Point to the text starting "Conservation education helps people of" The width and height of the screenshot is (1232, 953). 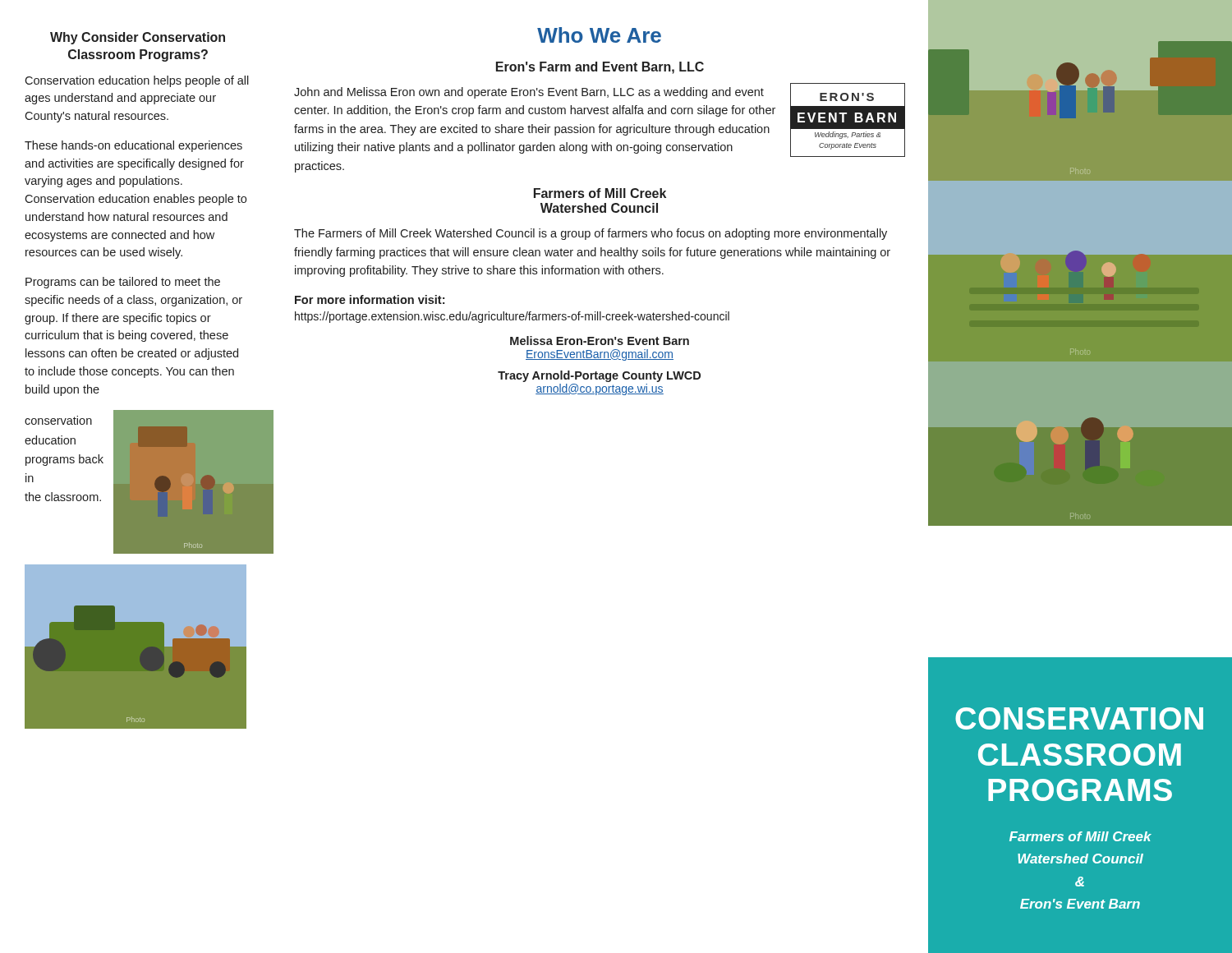(x=137, y=98)
